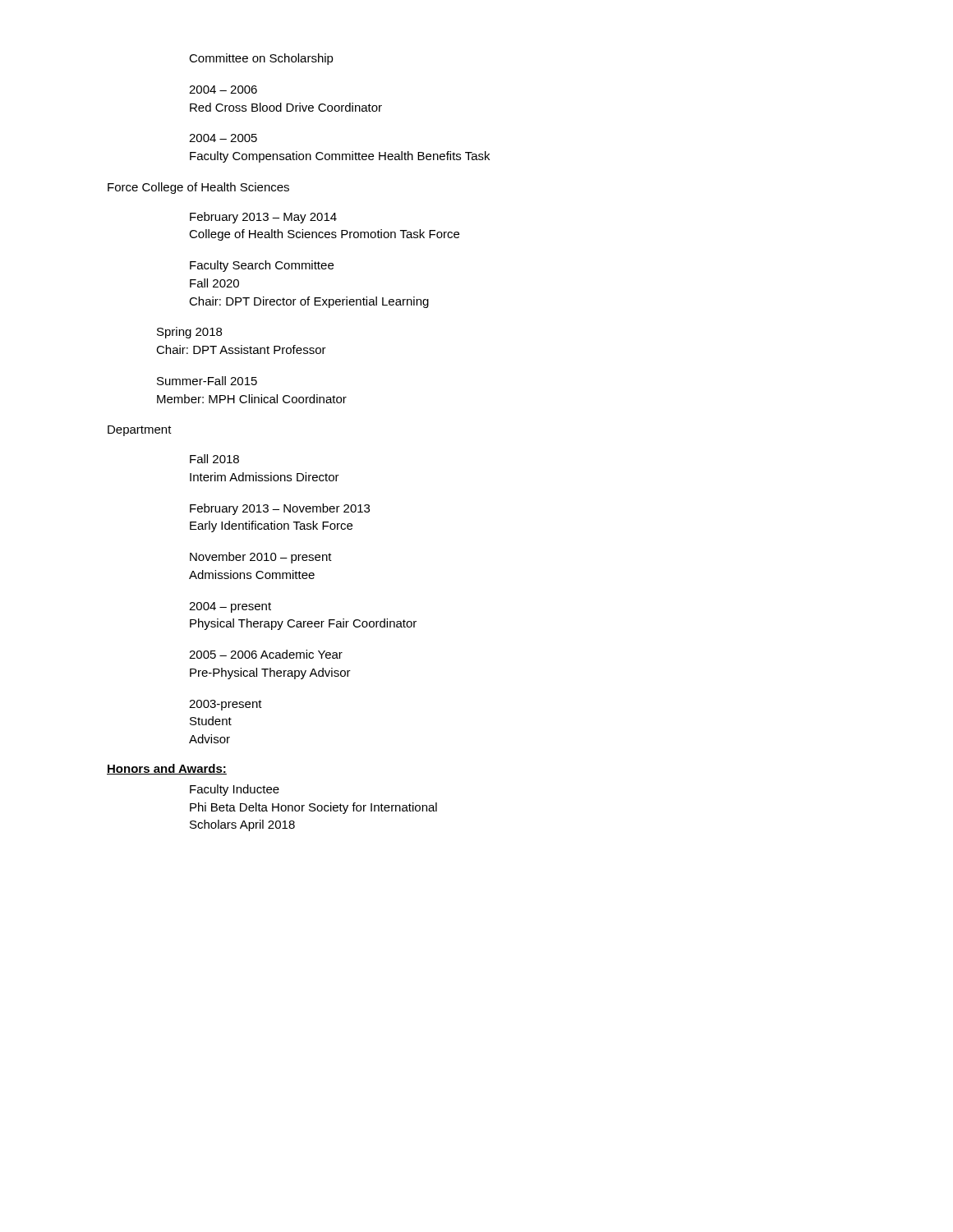Locate the text starting "2004 – present Physical Therapy Career Fair Coordinator"

pos(303,614)
